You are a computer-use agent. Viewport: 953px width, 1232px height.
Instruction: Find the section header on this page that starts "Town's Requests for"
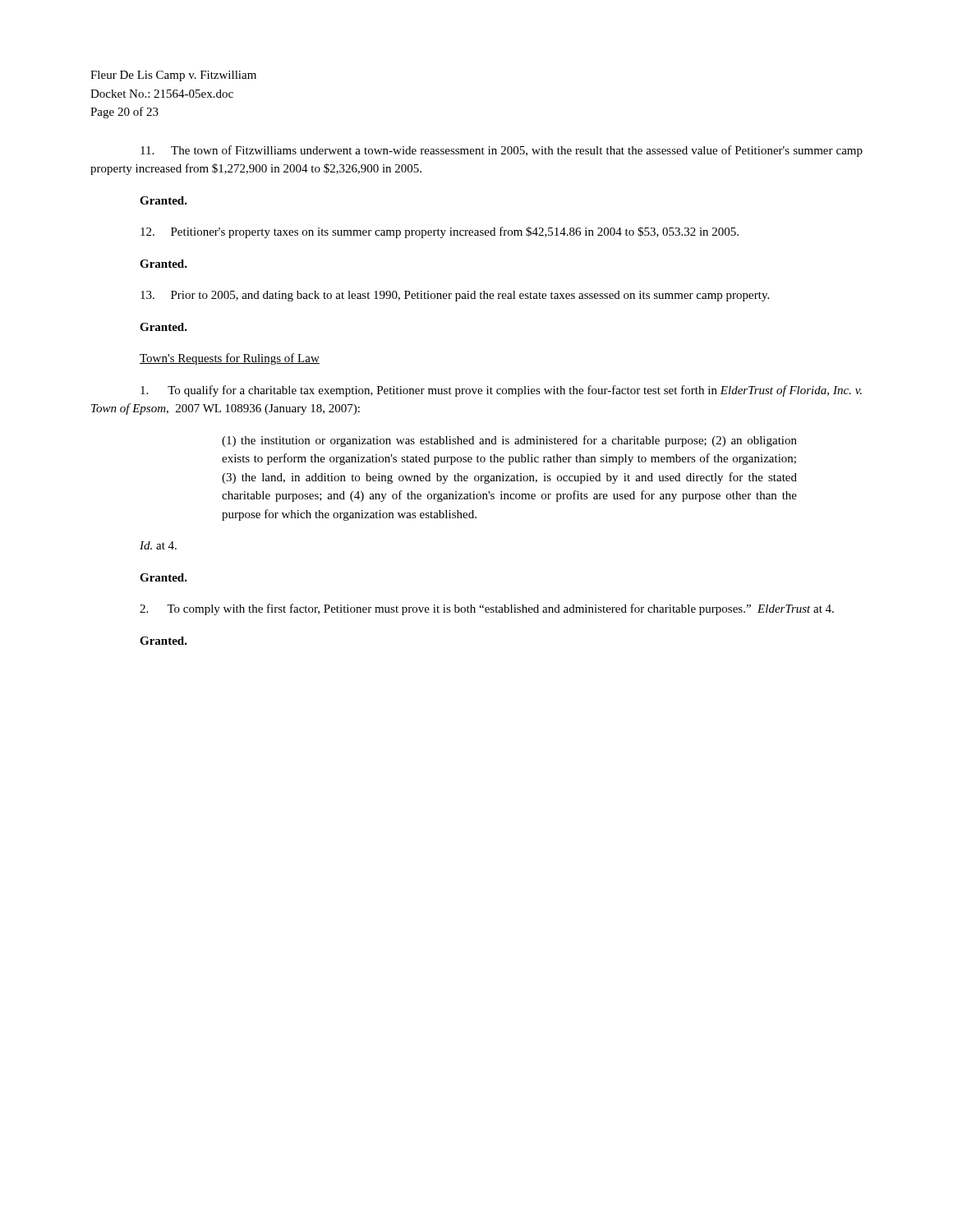coord(230,358)
